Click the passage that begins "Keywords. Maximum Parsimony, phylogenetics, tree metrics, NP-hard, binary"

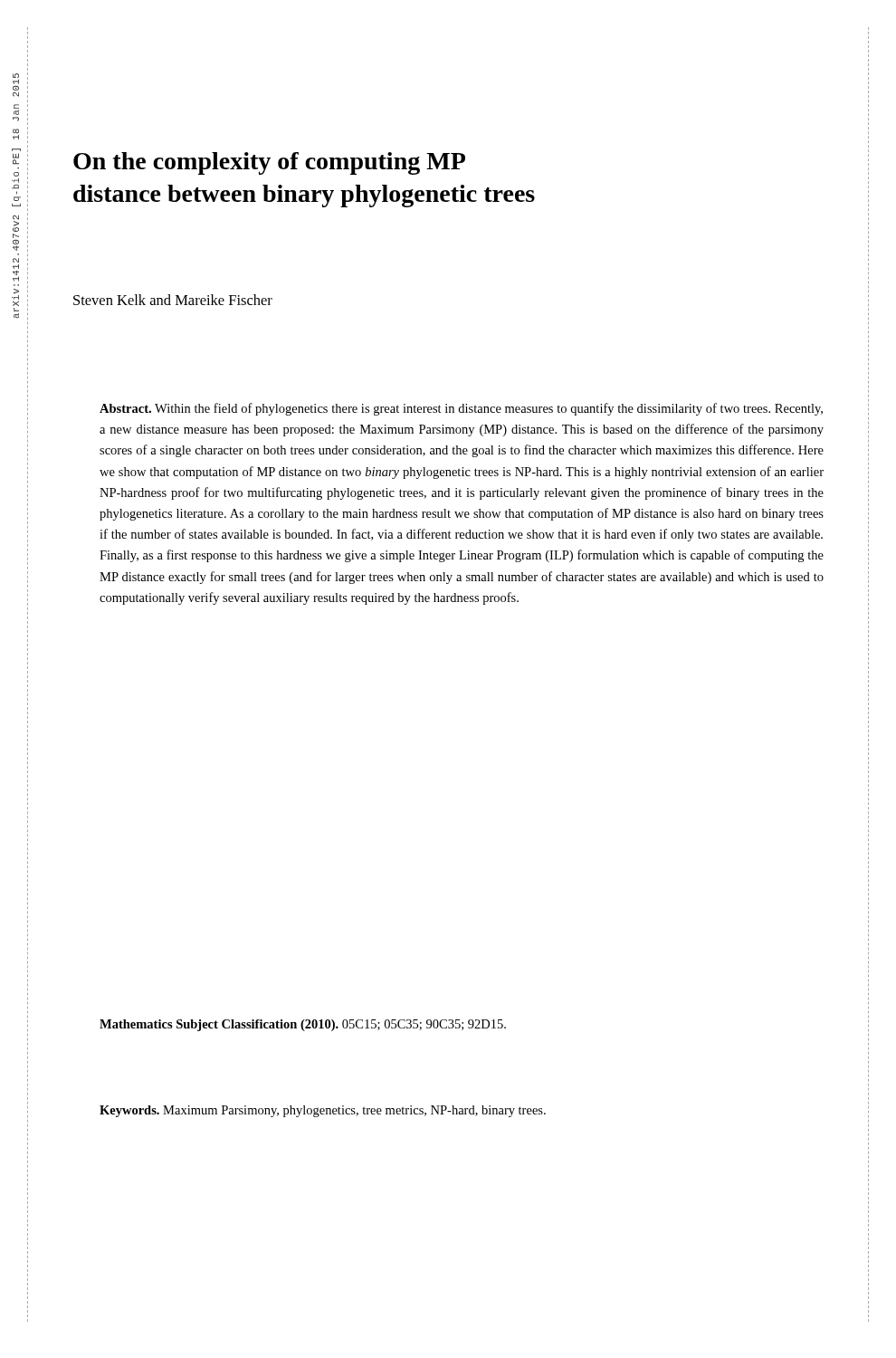(462, 1110)
